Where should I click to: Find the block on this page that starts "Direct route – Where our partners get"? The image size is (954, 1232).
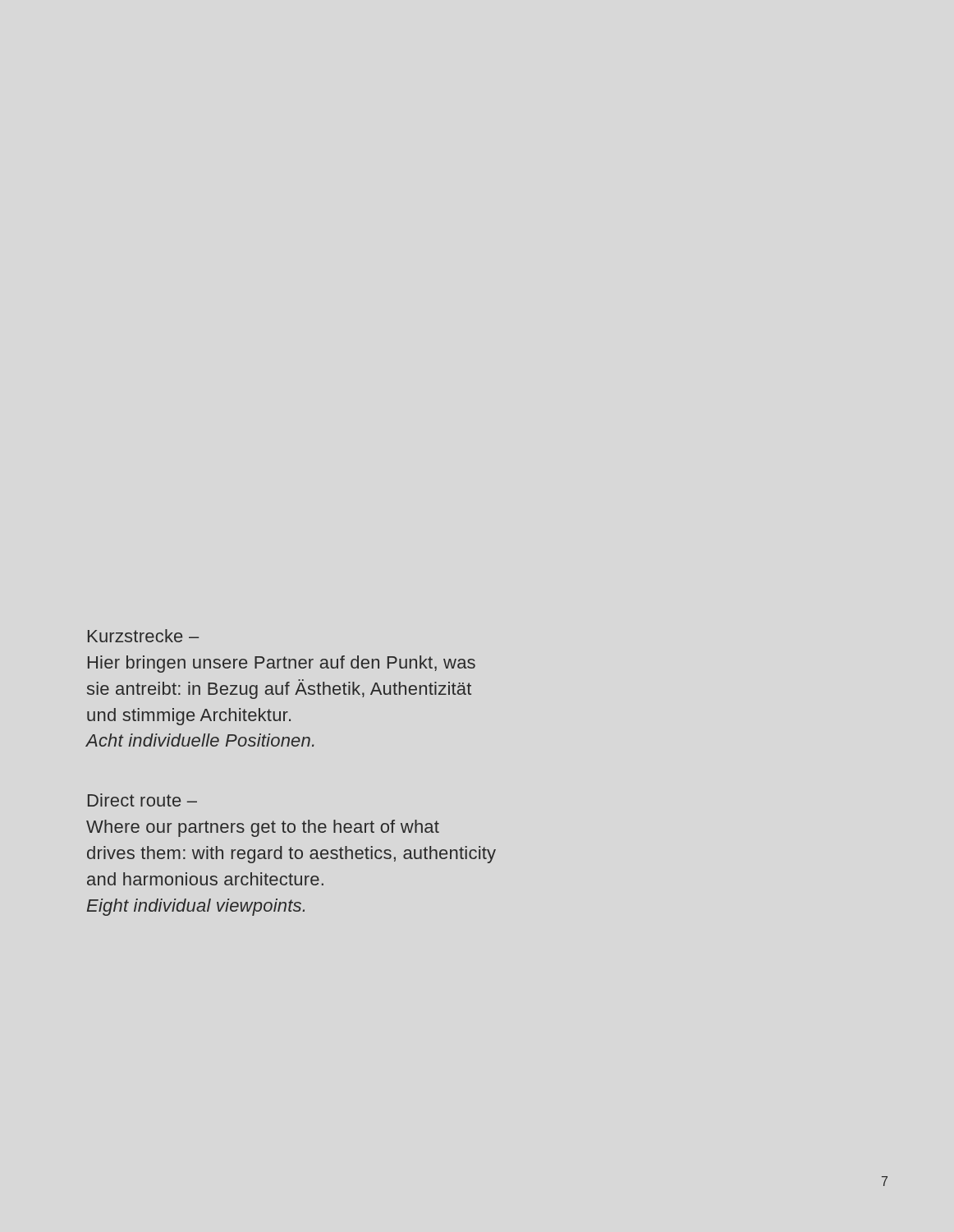point(324,854)
